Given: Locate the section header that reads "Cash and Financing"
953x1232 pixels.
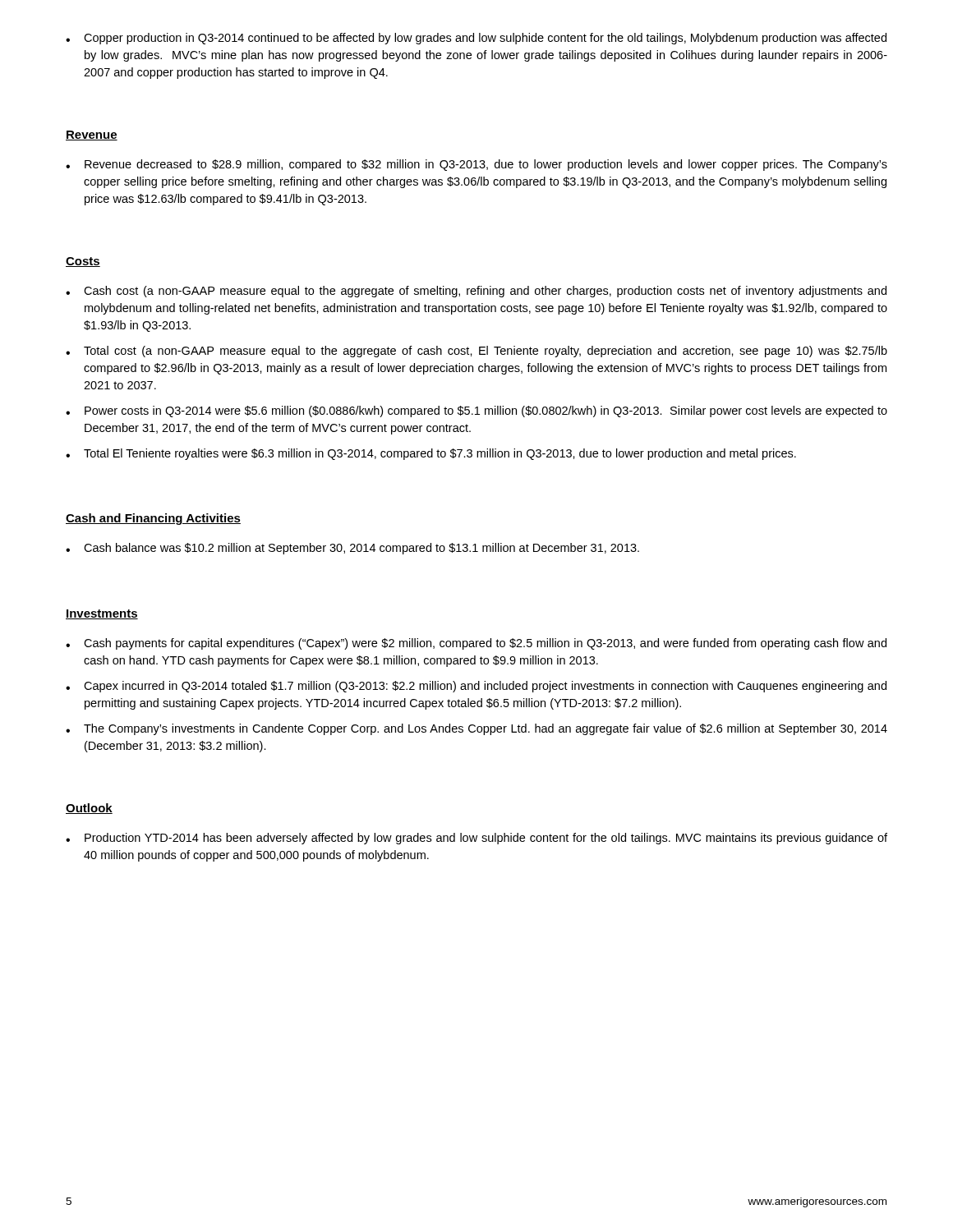Looking at the screenshot, I should tap(153, 518).
